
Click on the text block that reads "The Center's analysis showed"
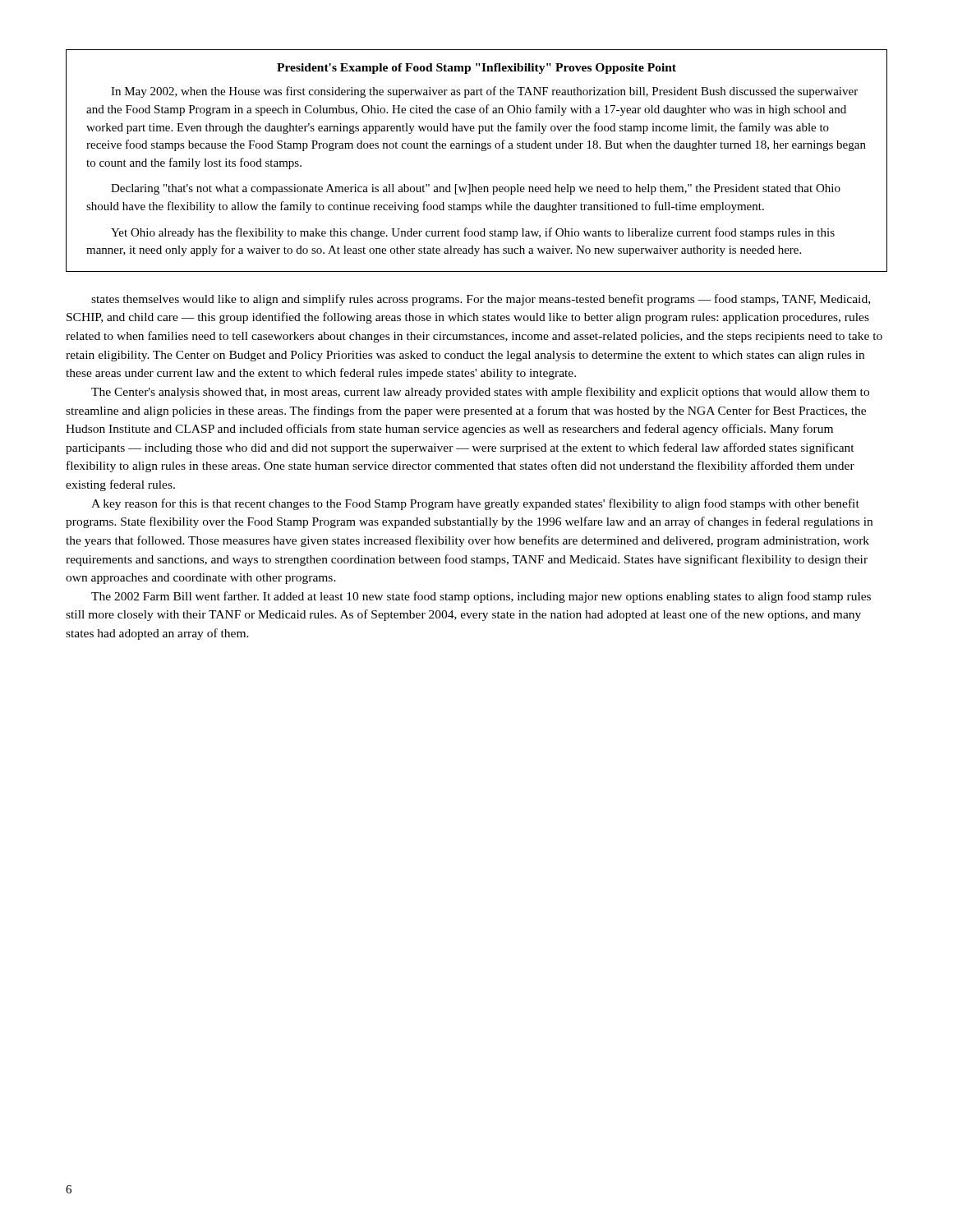click(x=476, y=438)
